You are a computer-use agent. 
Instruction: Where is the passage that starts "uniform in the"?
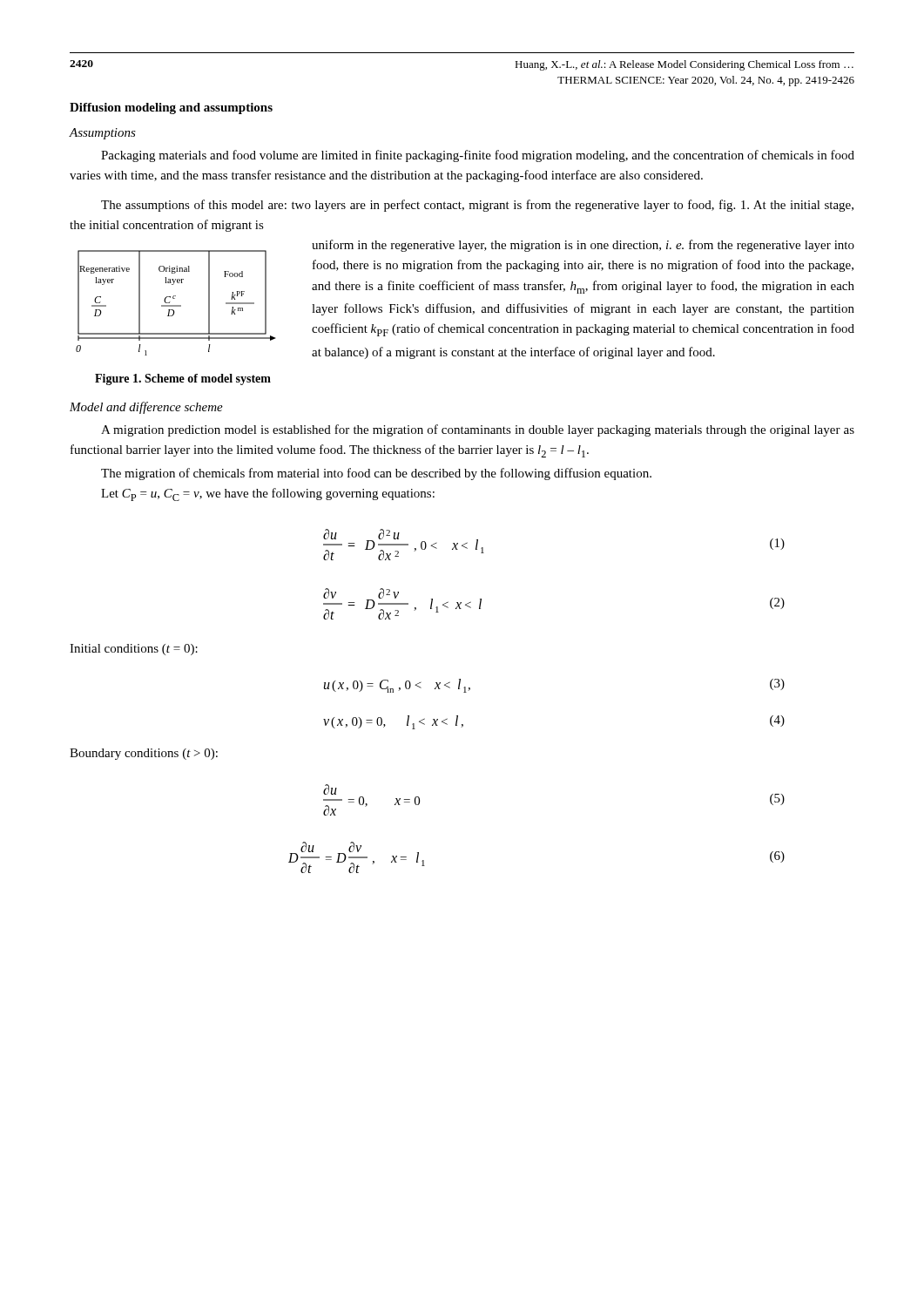[x=583, y=298]
